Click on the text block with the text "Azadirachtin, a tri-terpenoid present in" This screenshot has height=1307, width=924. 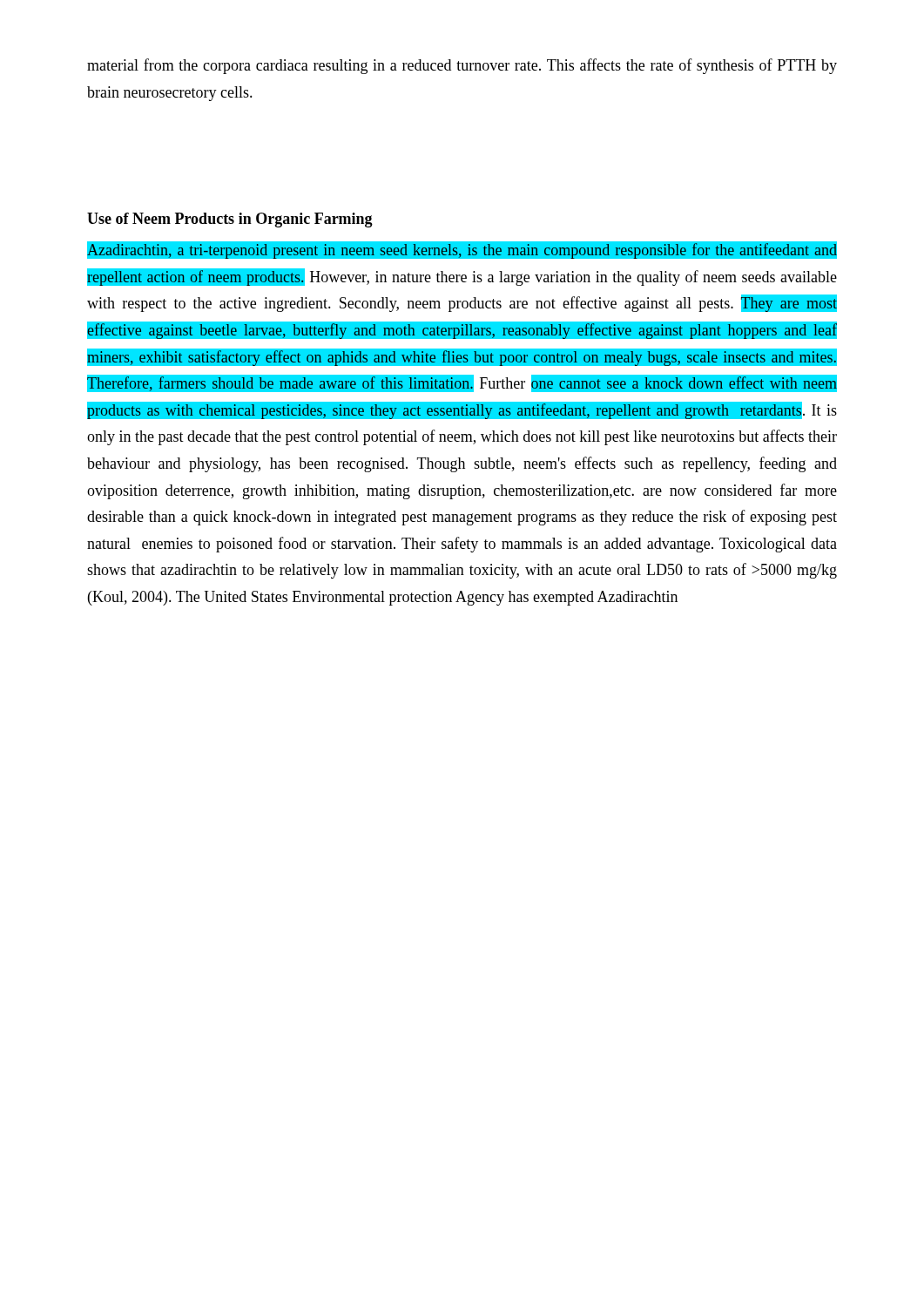pyautogui.click(x=462, y=424)
